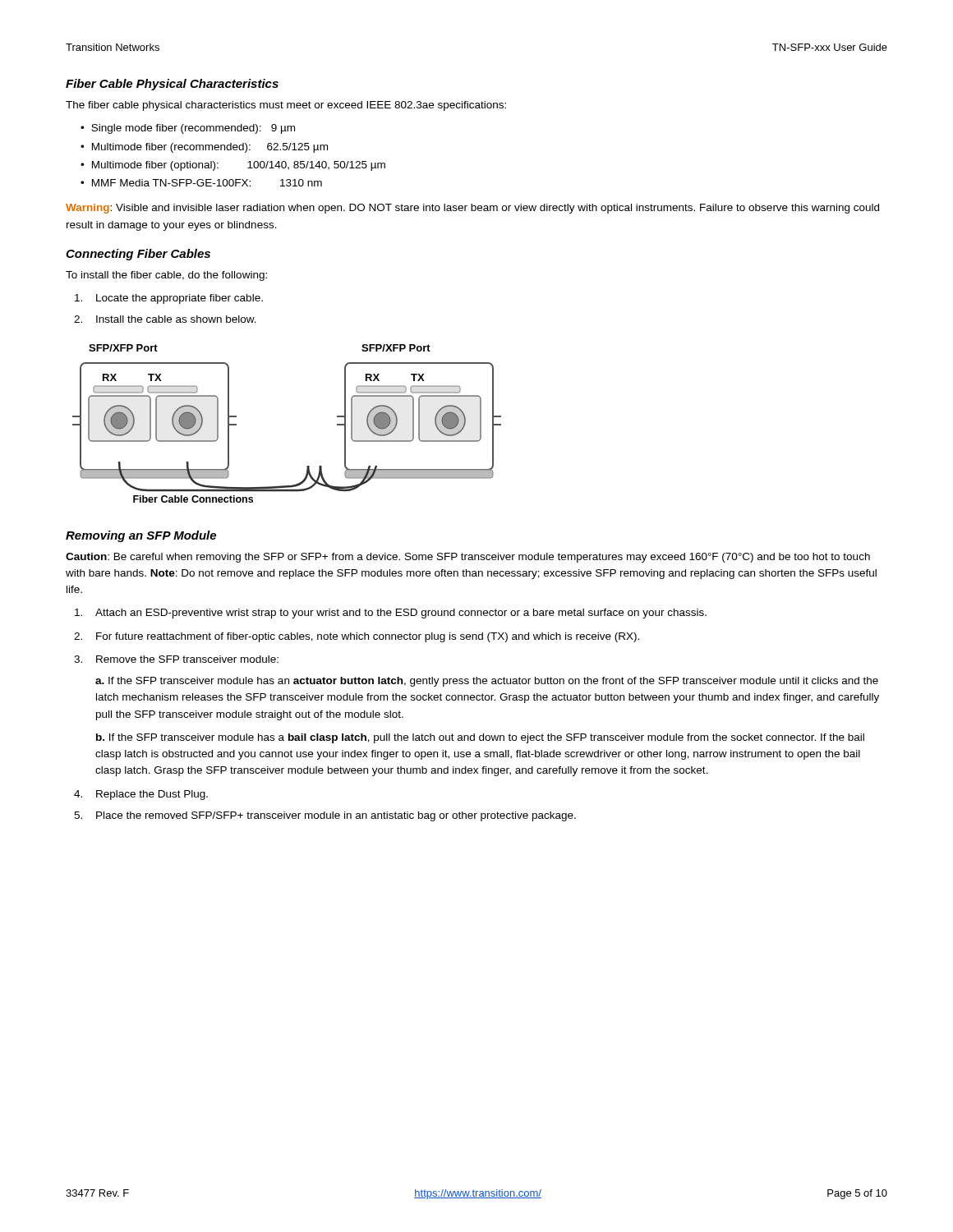Click the passage that begins "b. If the"
Screen dimensions: 1232x953
[480, 754]
